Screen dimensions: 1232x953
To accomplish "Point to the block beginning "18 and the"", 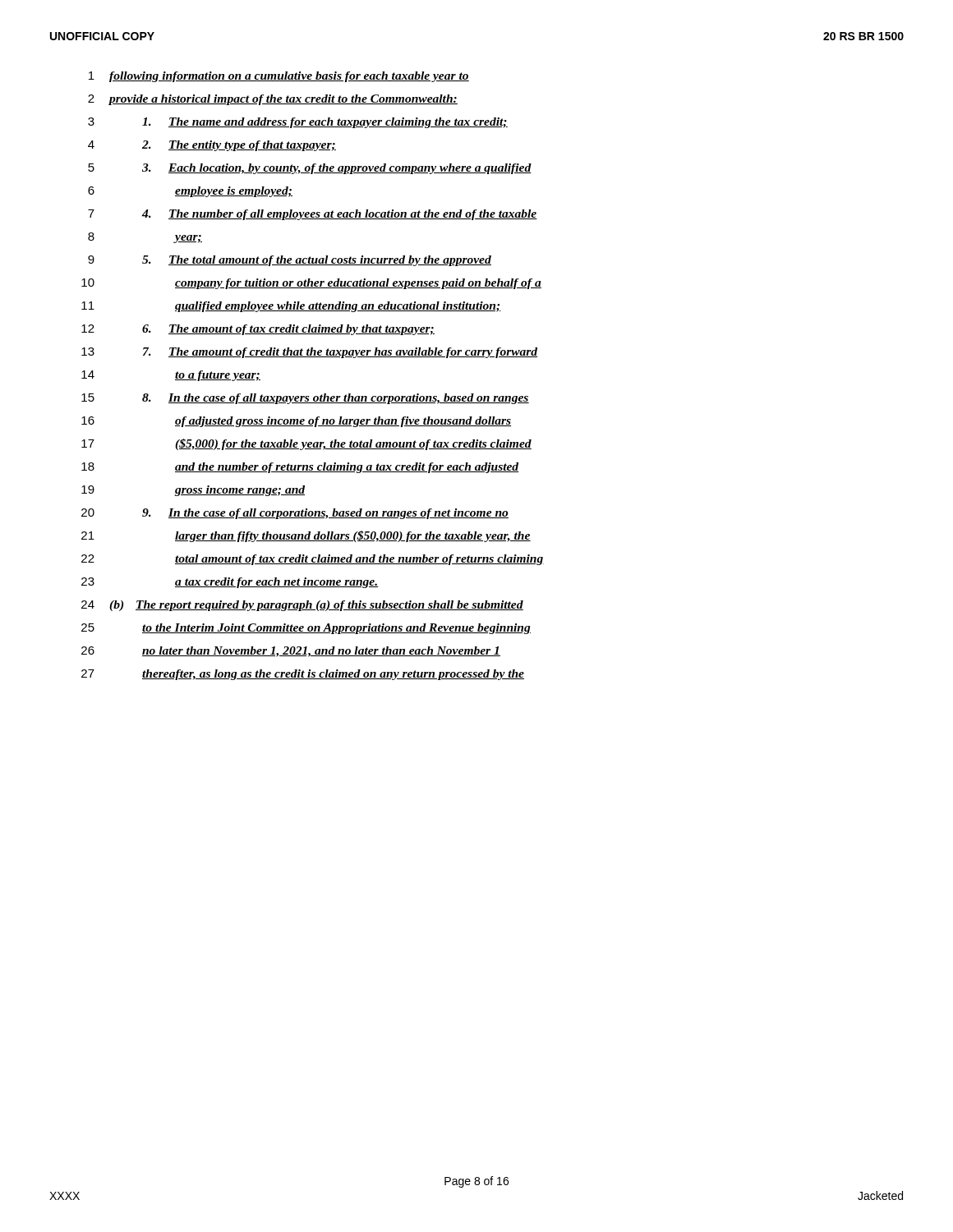I will coord(284,467).
